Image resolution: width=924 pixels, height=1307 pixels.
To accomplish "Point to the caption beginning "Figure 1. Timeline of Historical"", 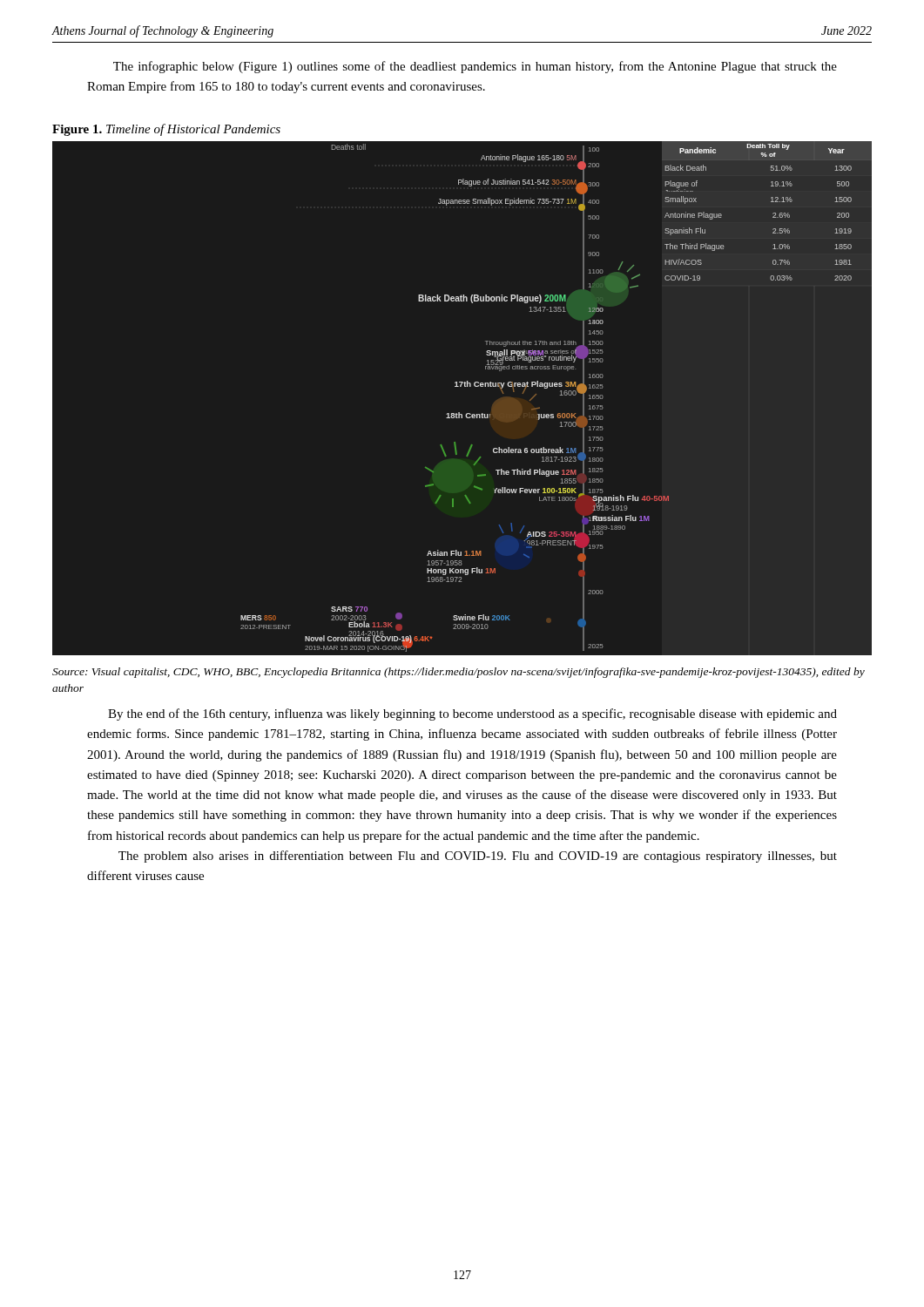I will (x=166, y=129).
